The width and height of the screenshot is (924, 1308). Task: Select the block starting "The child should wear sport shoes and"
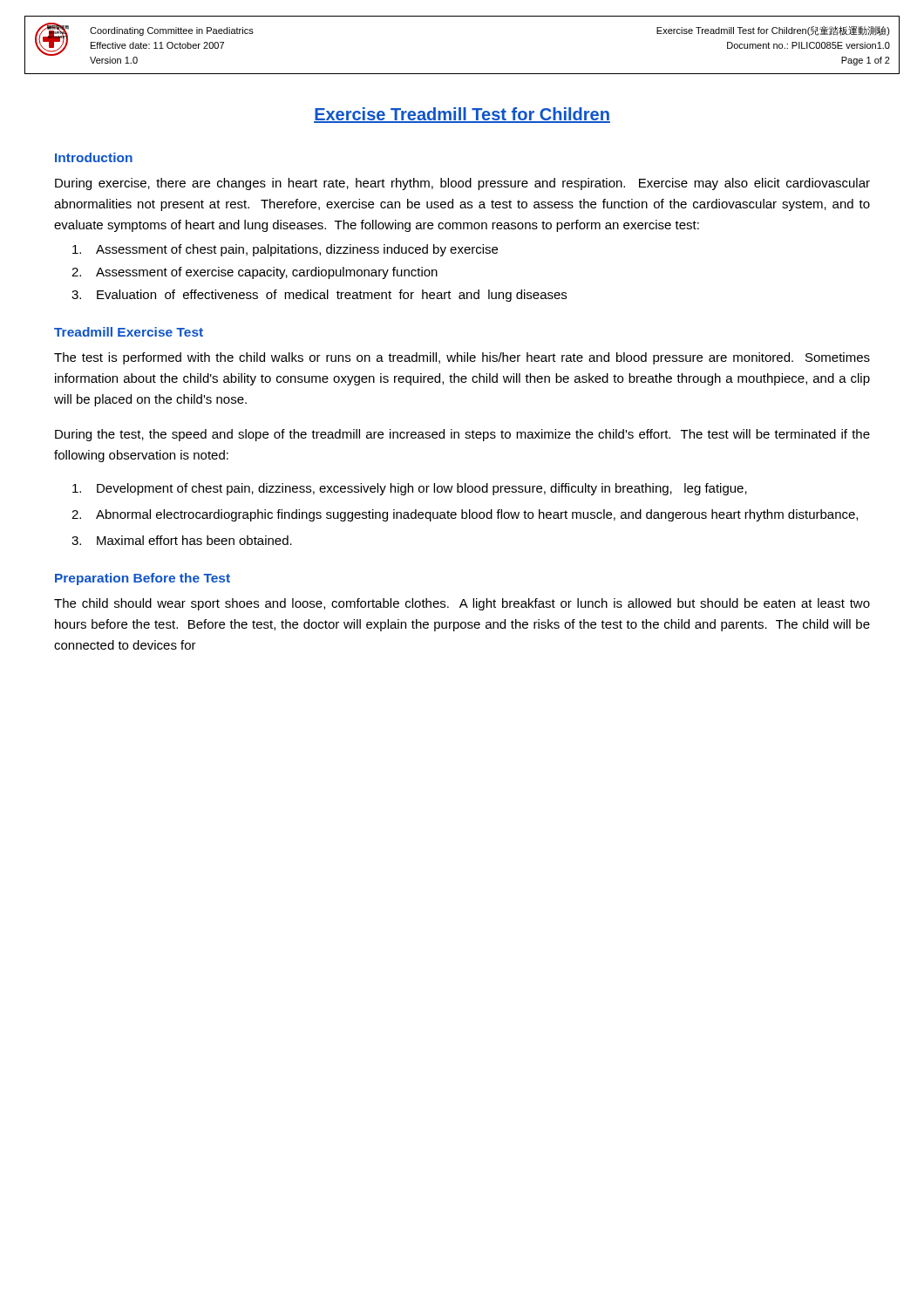click(x=462, y=624)
